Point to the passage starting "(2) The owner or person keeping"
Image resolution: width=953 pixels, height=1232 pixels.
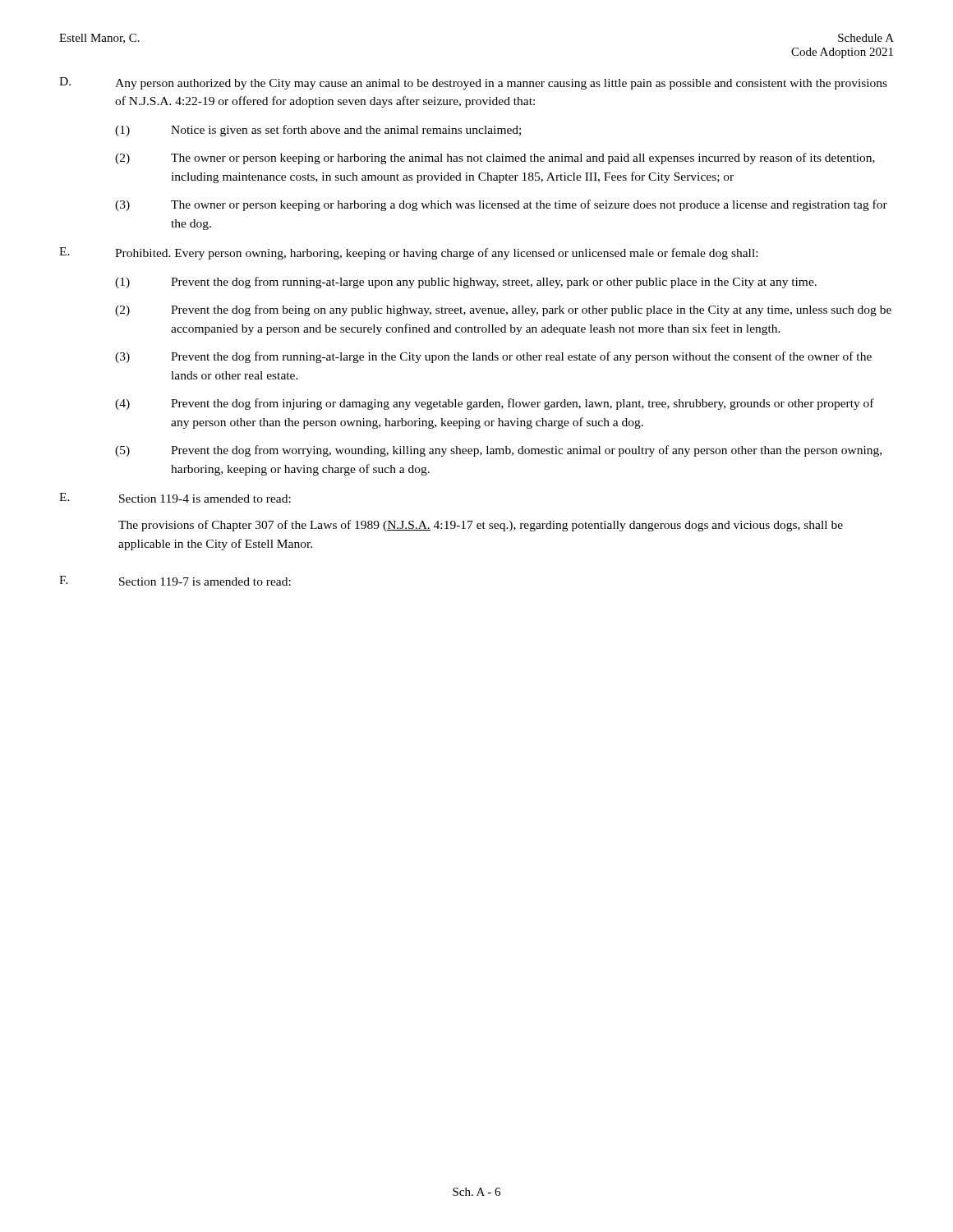504,167
